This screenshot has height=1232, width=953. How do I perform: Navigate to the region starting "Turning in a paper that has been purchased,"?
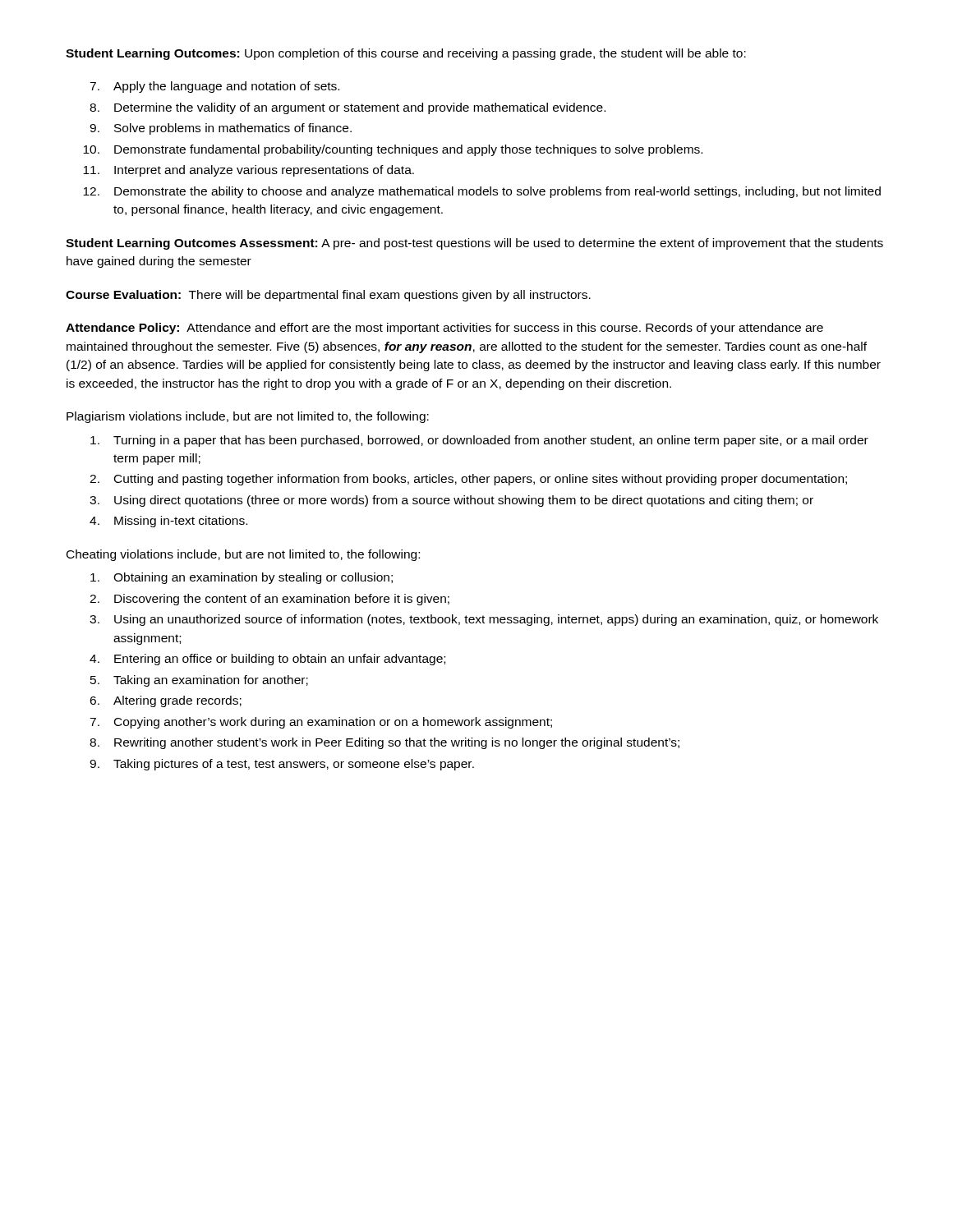point(491,449)
